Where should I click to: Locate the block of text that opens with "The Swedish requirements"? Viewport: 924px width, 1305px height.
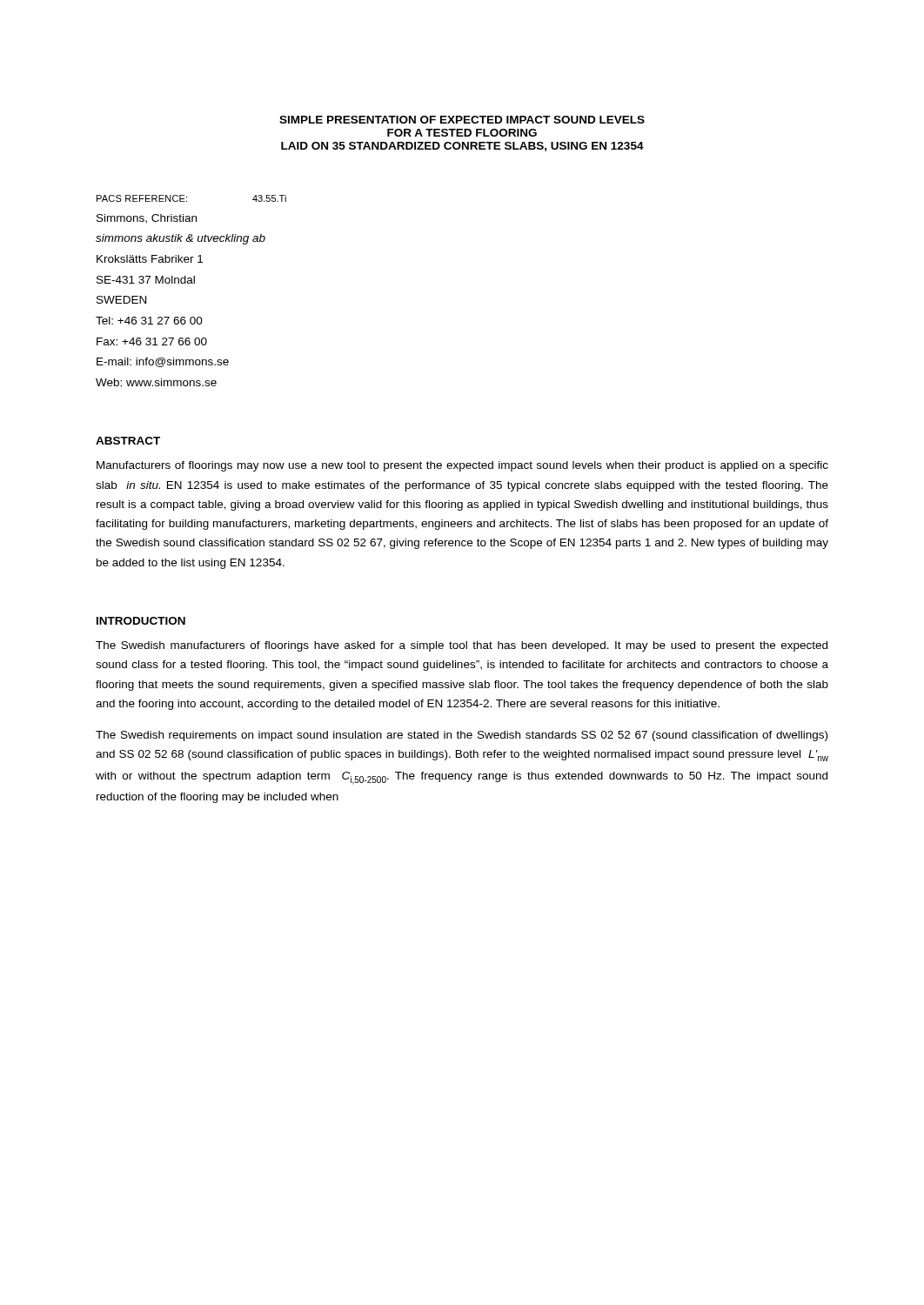coord(462,766)
